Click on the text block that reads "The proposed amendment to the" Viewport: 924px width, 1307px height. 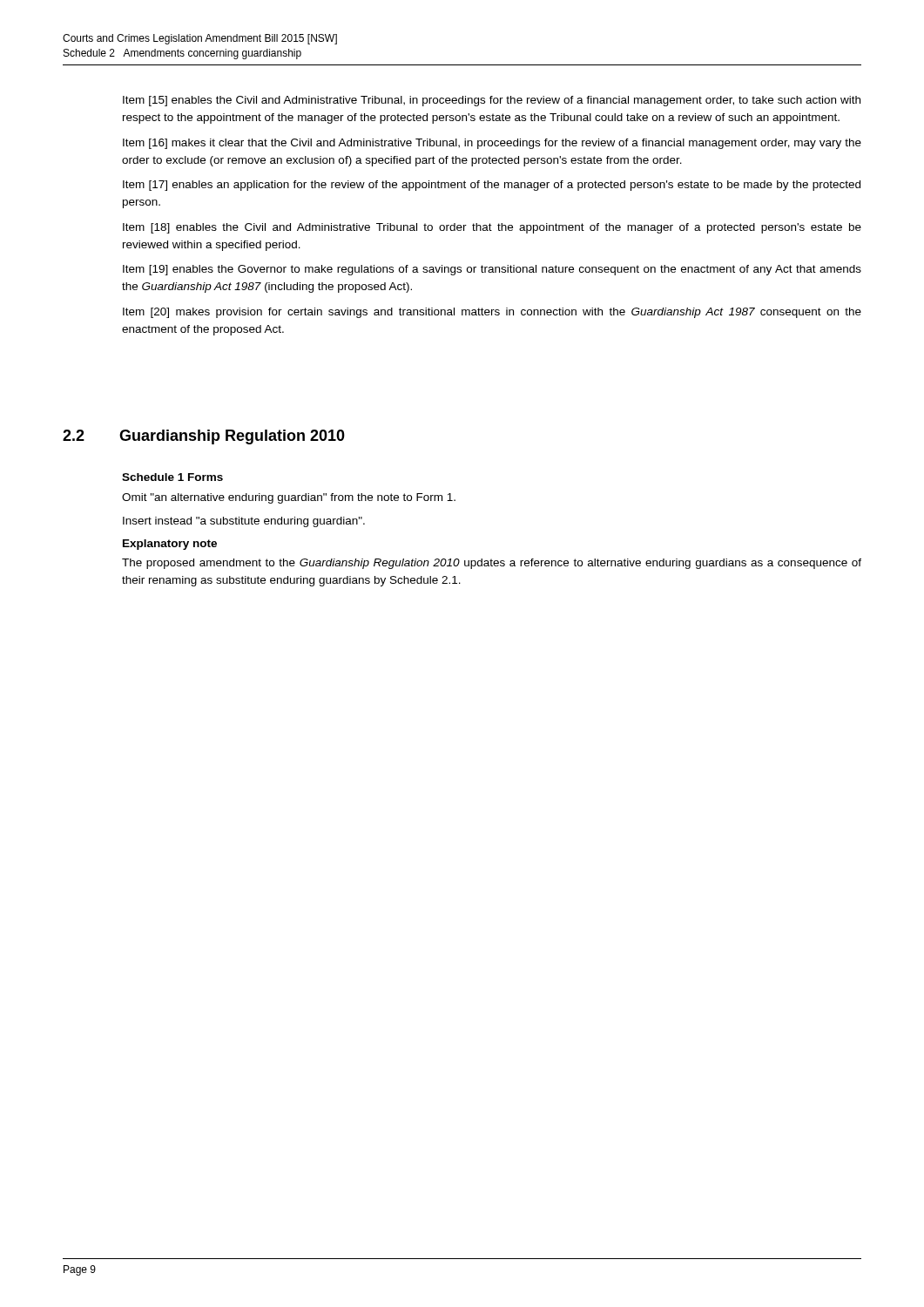tap(492, 571)
